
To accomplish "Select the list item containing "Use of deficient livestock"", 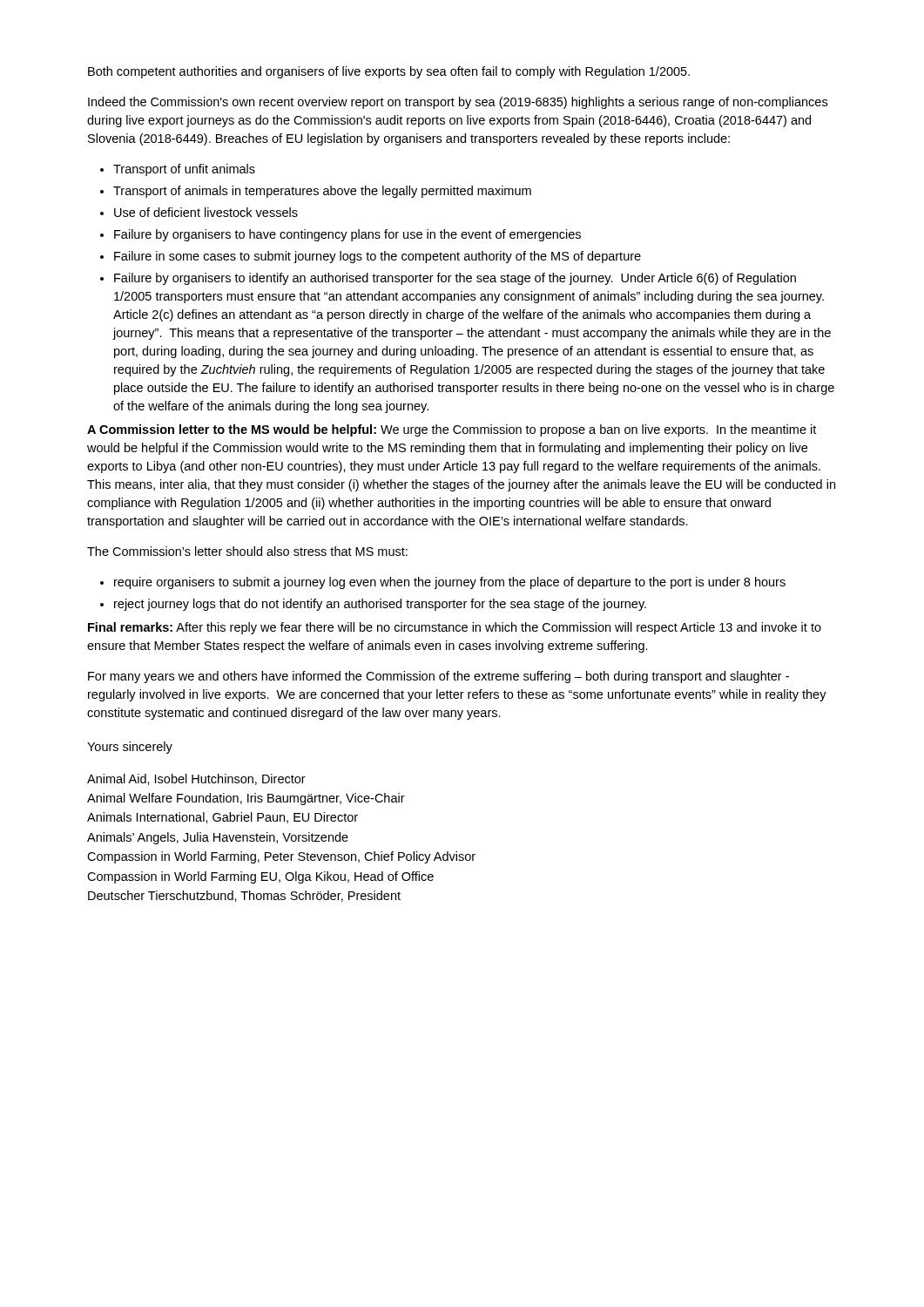I will pos(205,213).
